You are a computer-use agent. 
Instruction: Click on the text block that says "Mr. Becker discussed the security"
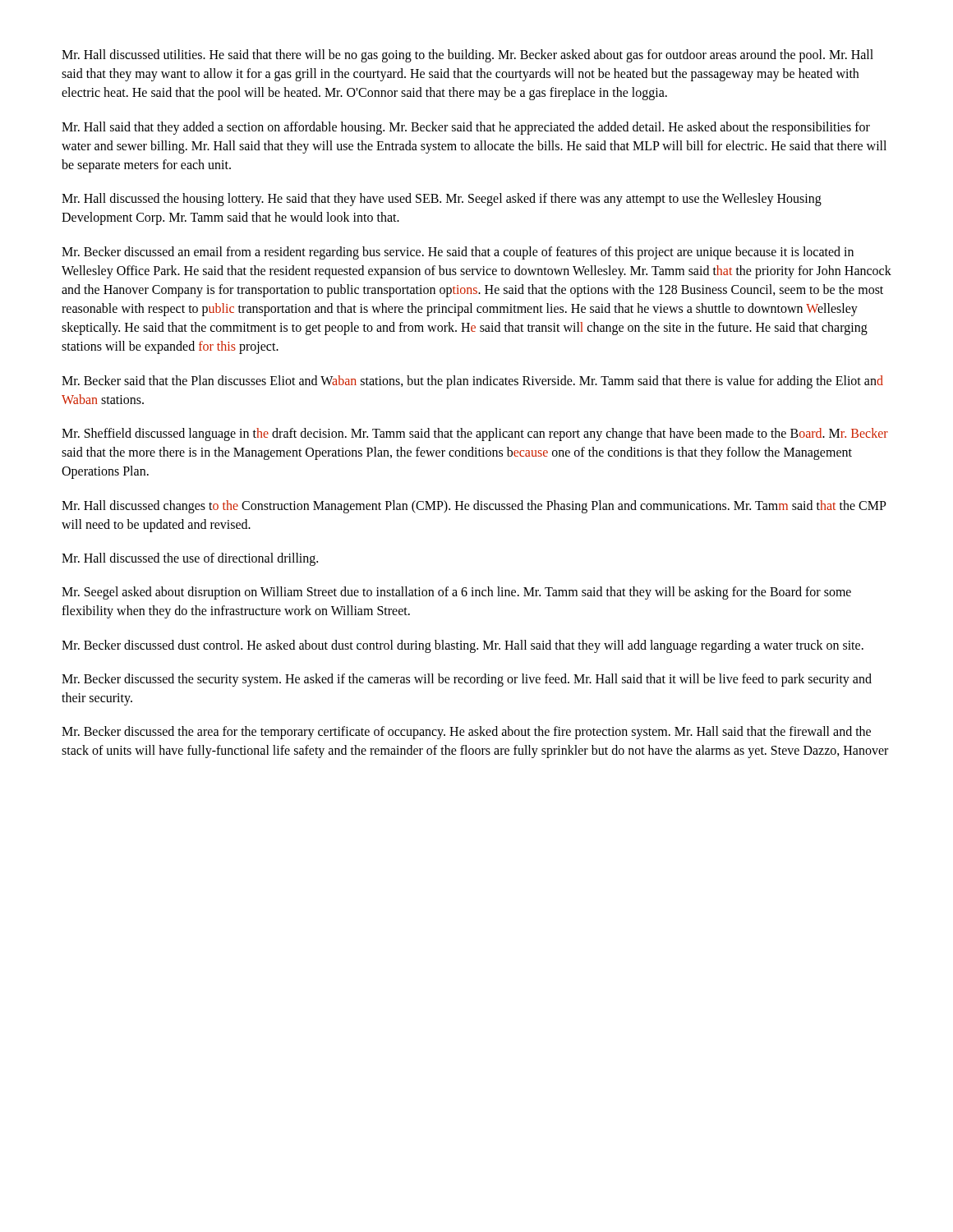point(467,688)
